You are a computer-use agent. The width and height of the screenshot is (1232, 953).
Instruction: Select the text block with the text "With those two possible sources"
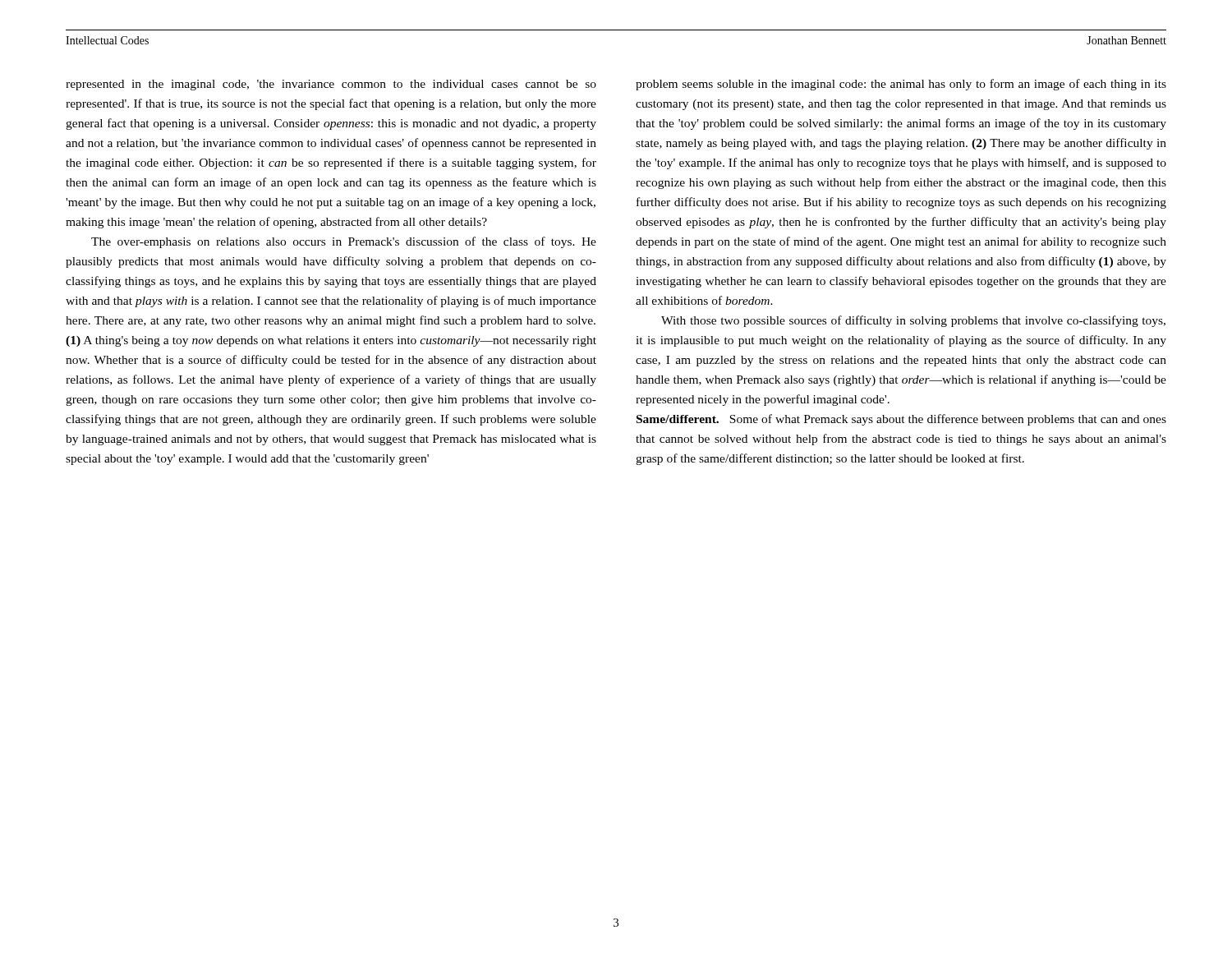click(x=901, y=360)
